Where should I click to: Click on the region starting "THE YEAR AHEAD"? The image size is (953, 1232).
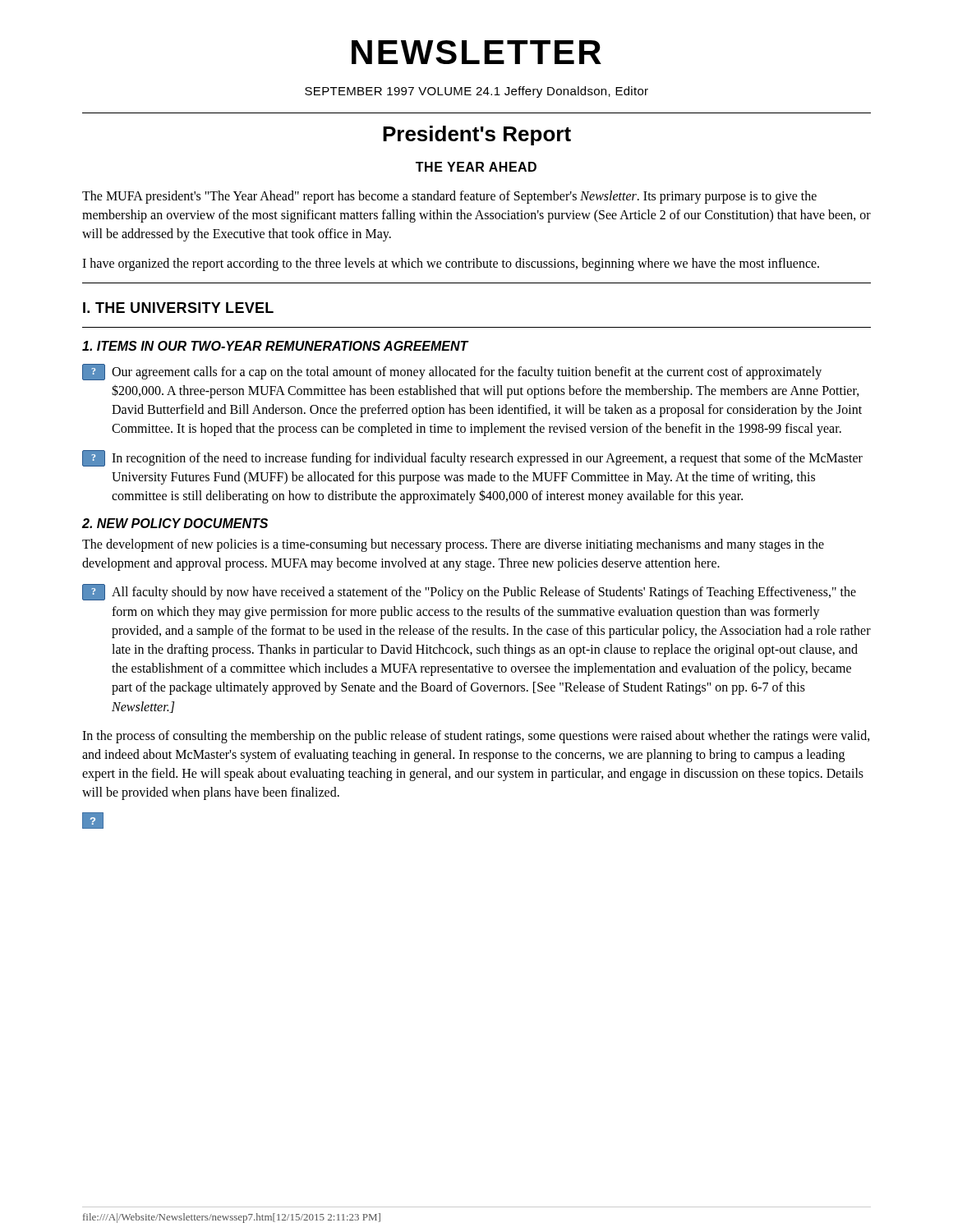(476, 167)
